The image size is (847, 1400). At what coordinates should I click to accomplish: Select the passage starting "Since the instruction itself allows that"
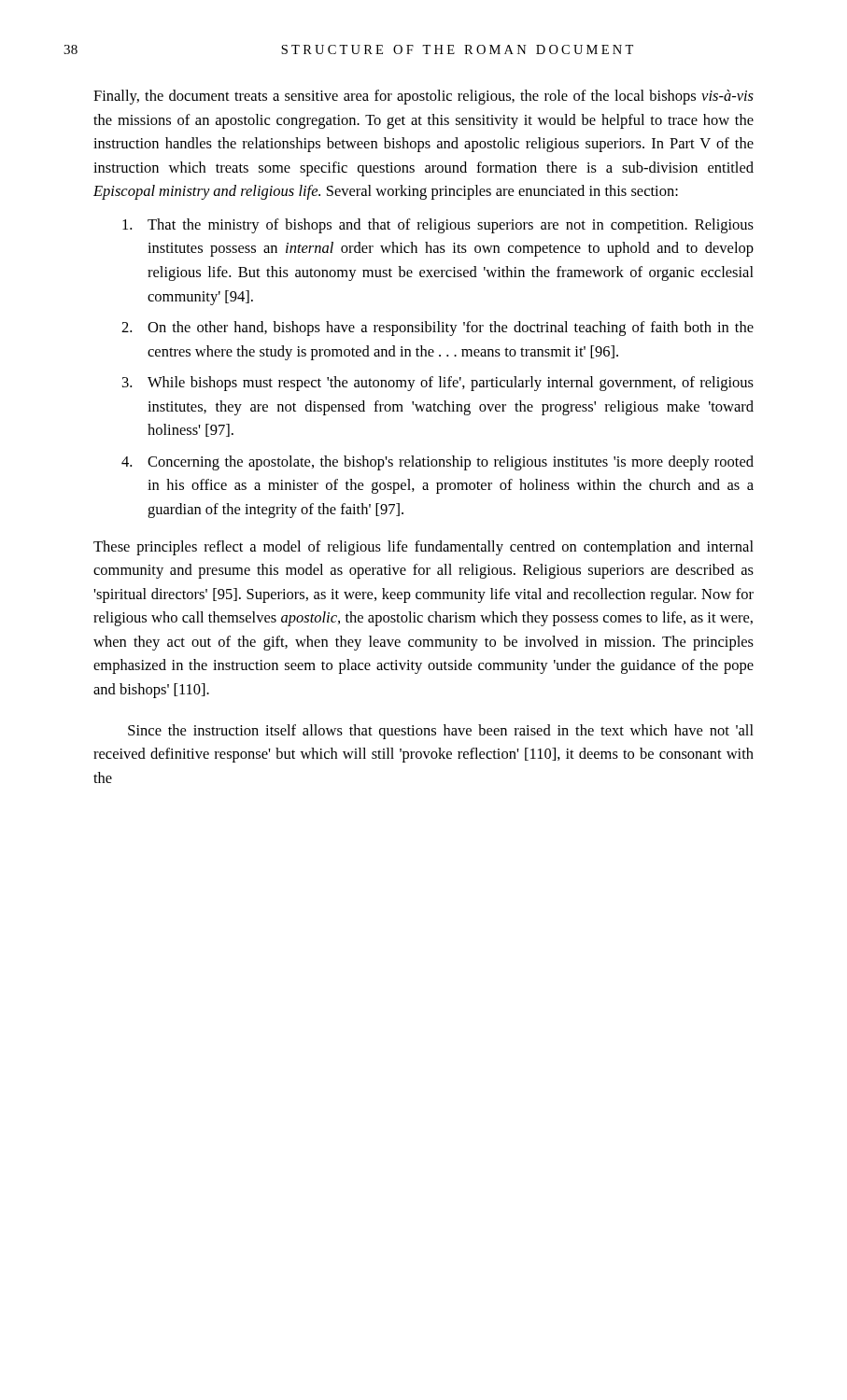point(424,754)
